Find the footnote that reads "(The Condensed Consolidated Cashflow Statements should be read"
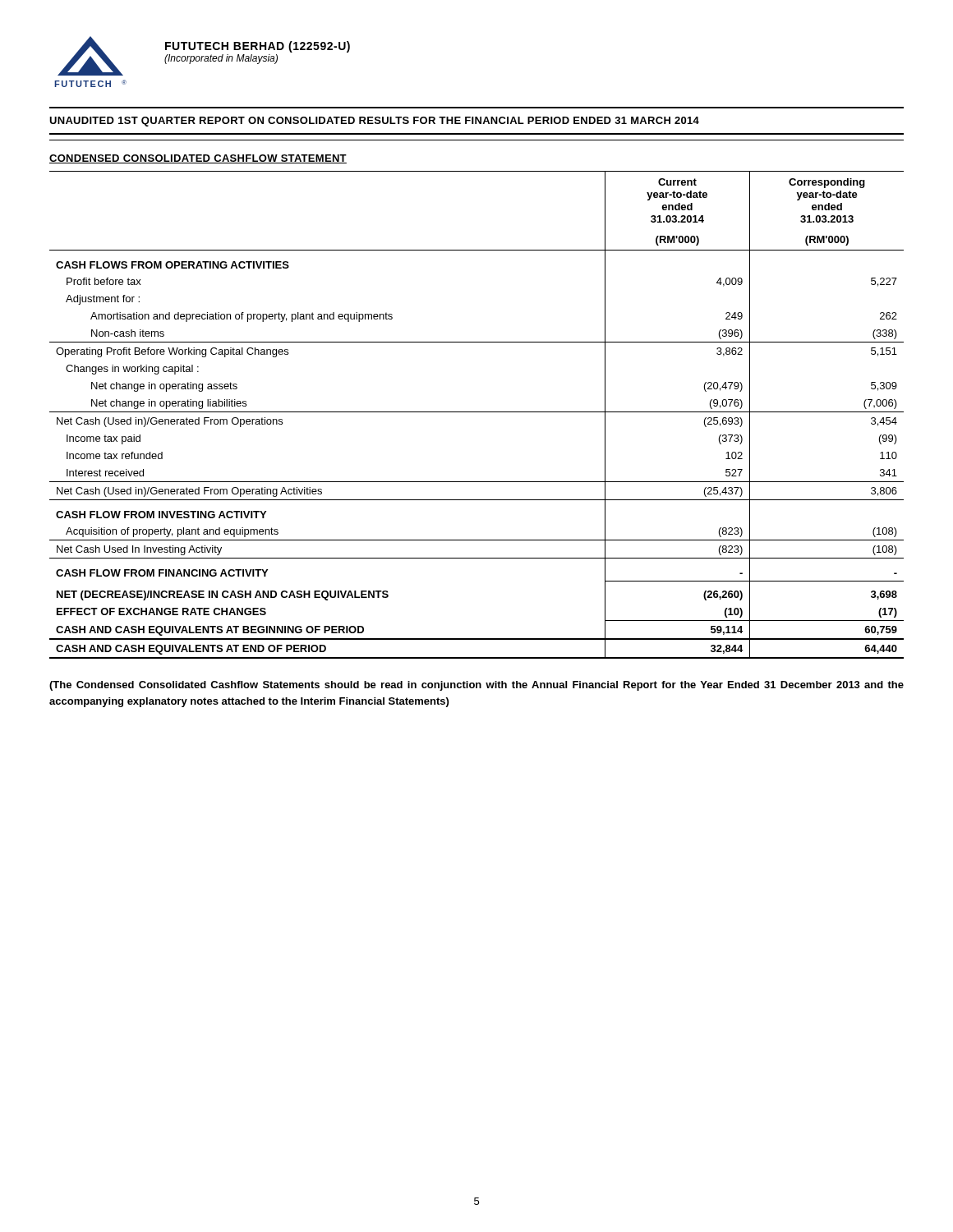 (x=476, y=693)
